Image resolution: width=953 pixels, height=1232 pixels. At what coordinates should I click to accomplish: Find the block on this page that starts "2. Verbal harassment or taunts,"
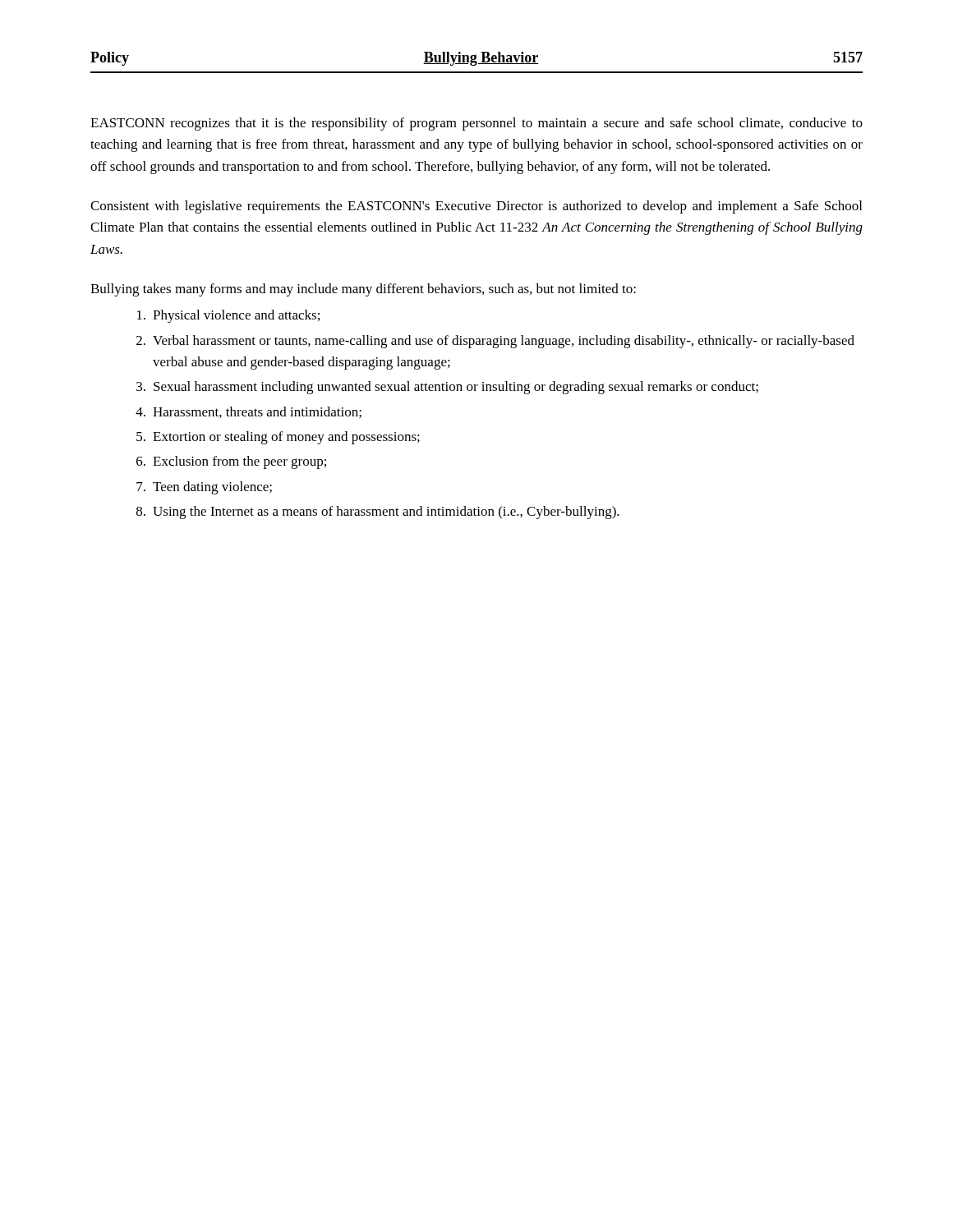pos(493,352)
